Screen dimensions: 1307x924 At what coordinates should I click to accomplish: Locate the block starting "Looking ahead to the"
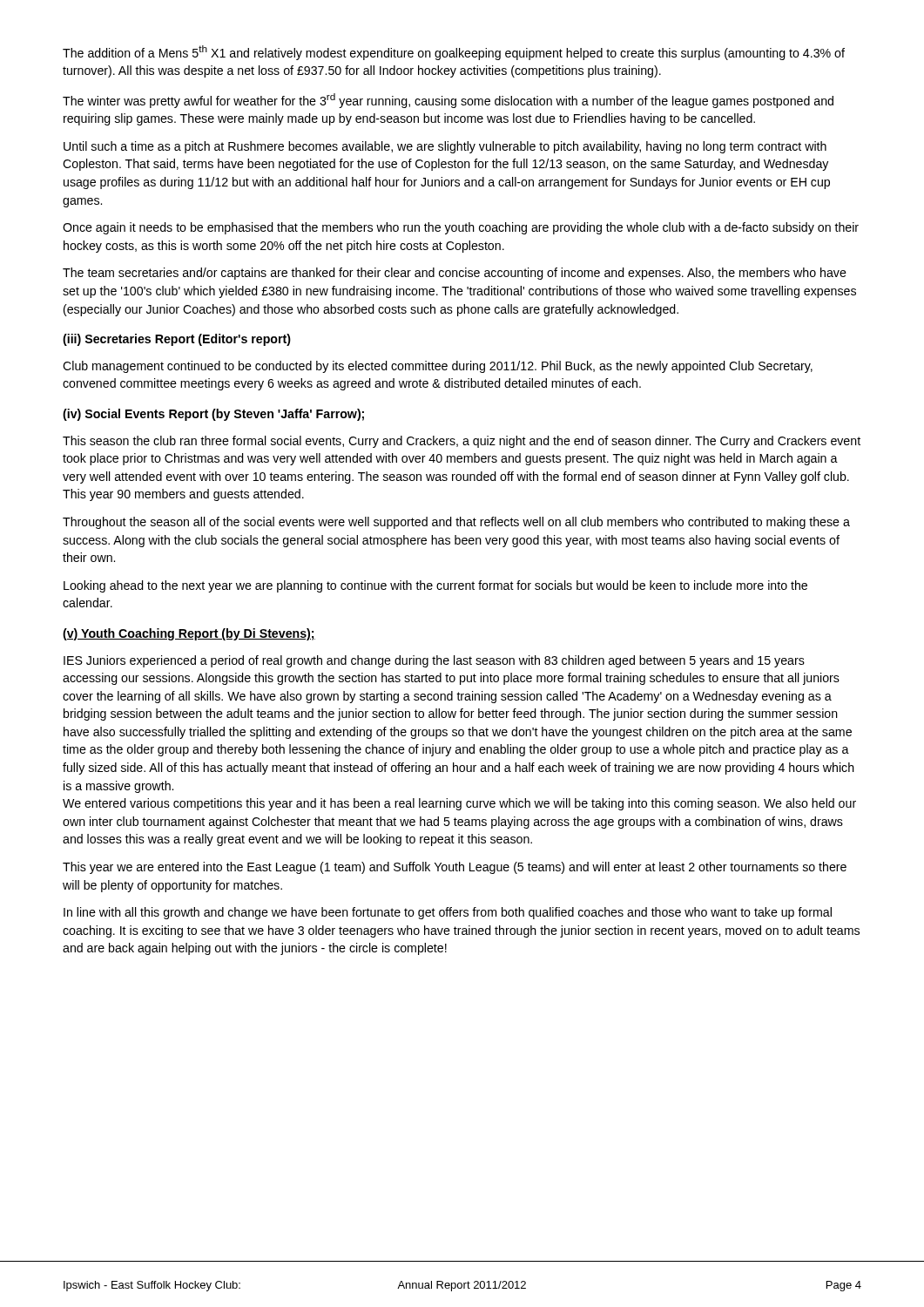pos(462,594)
